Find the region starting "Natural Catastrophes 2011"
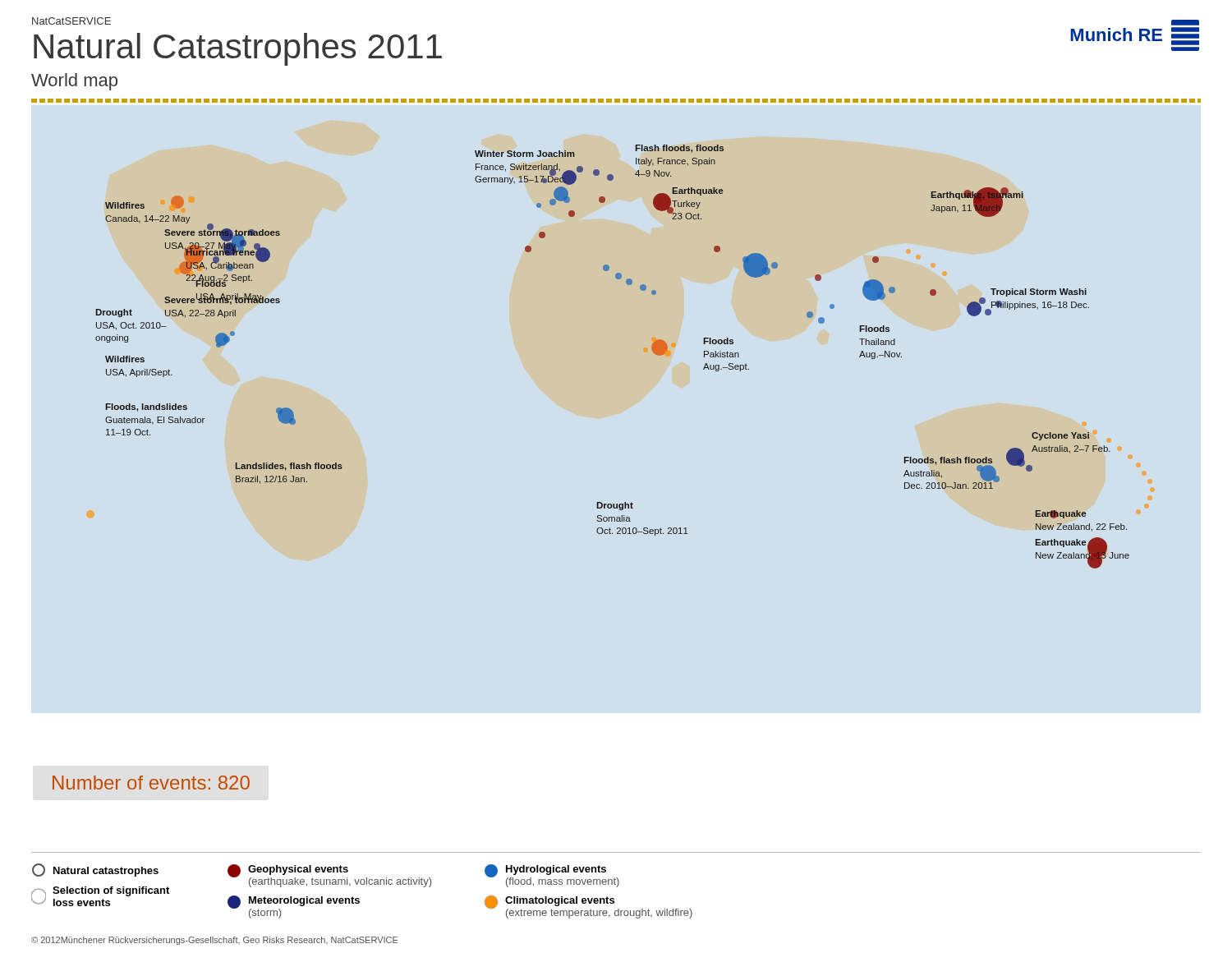Viewport: 1232px width, 953px height. [237, 46]
